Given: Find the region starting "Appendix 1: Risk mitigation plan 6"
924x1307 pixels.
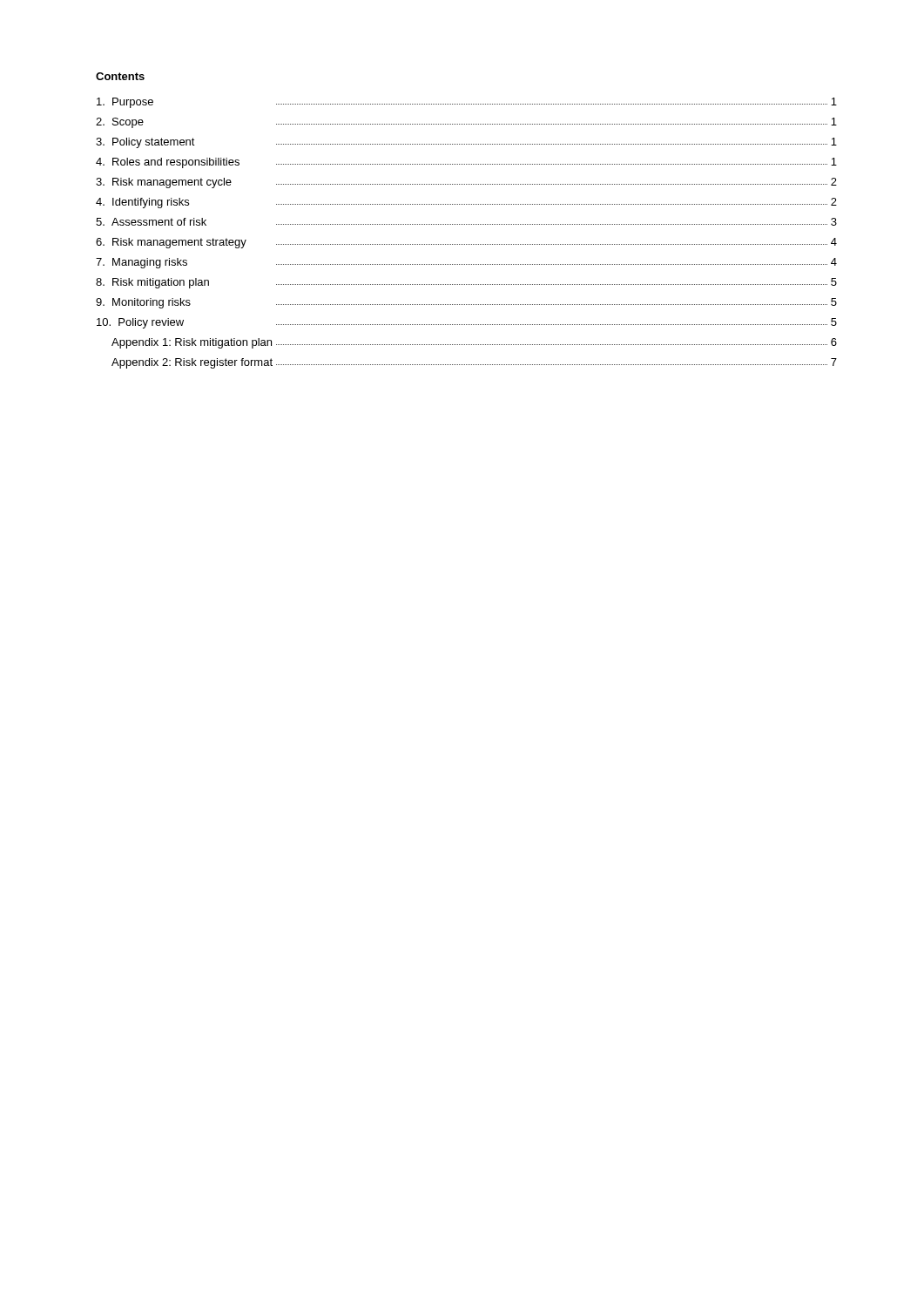Looking at the screenshot, I should pyautogui.click(x=466, y=342).
